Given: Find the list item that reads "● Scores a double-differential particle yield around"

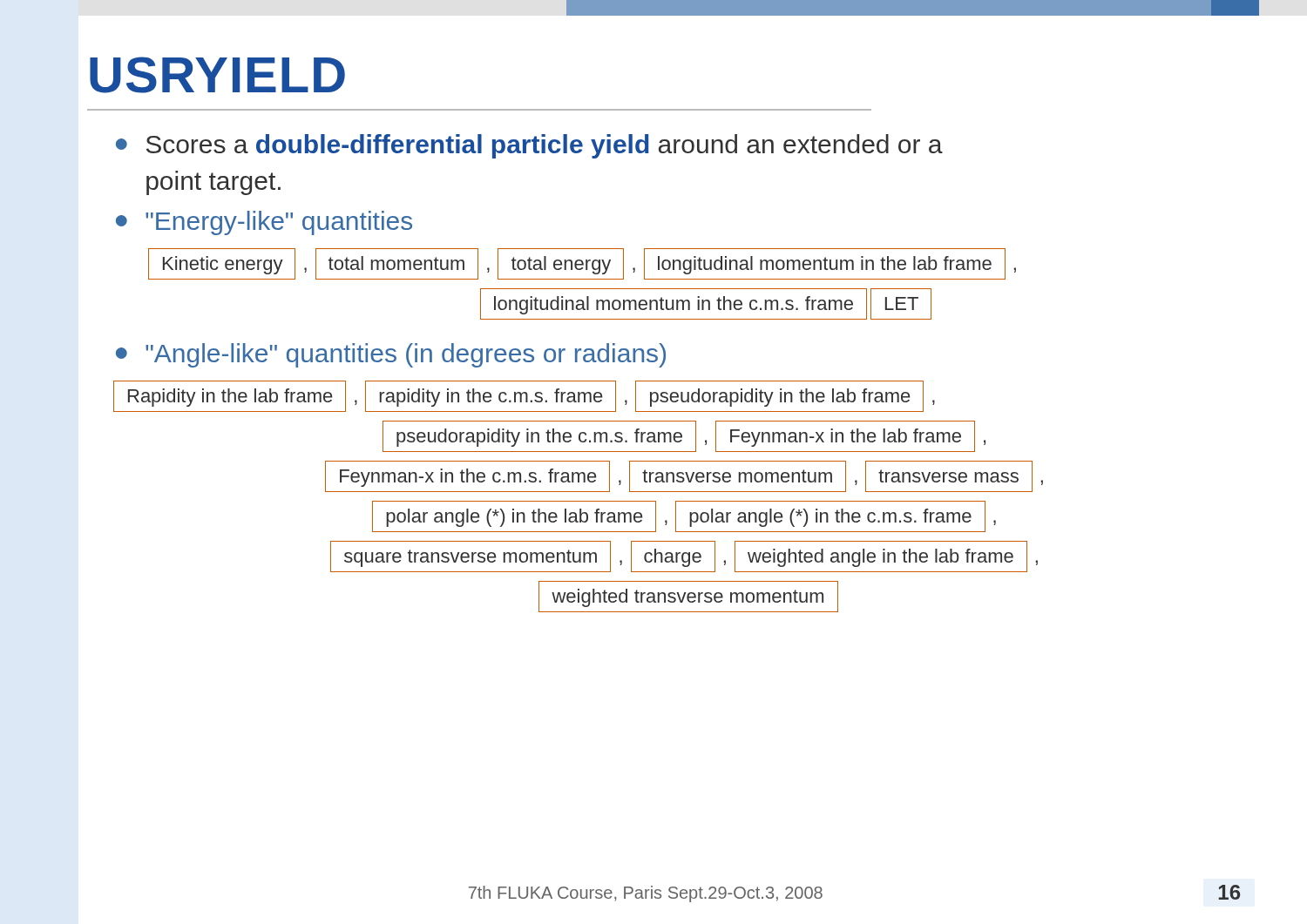Looking at the screenshot, I should point(528,163).
